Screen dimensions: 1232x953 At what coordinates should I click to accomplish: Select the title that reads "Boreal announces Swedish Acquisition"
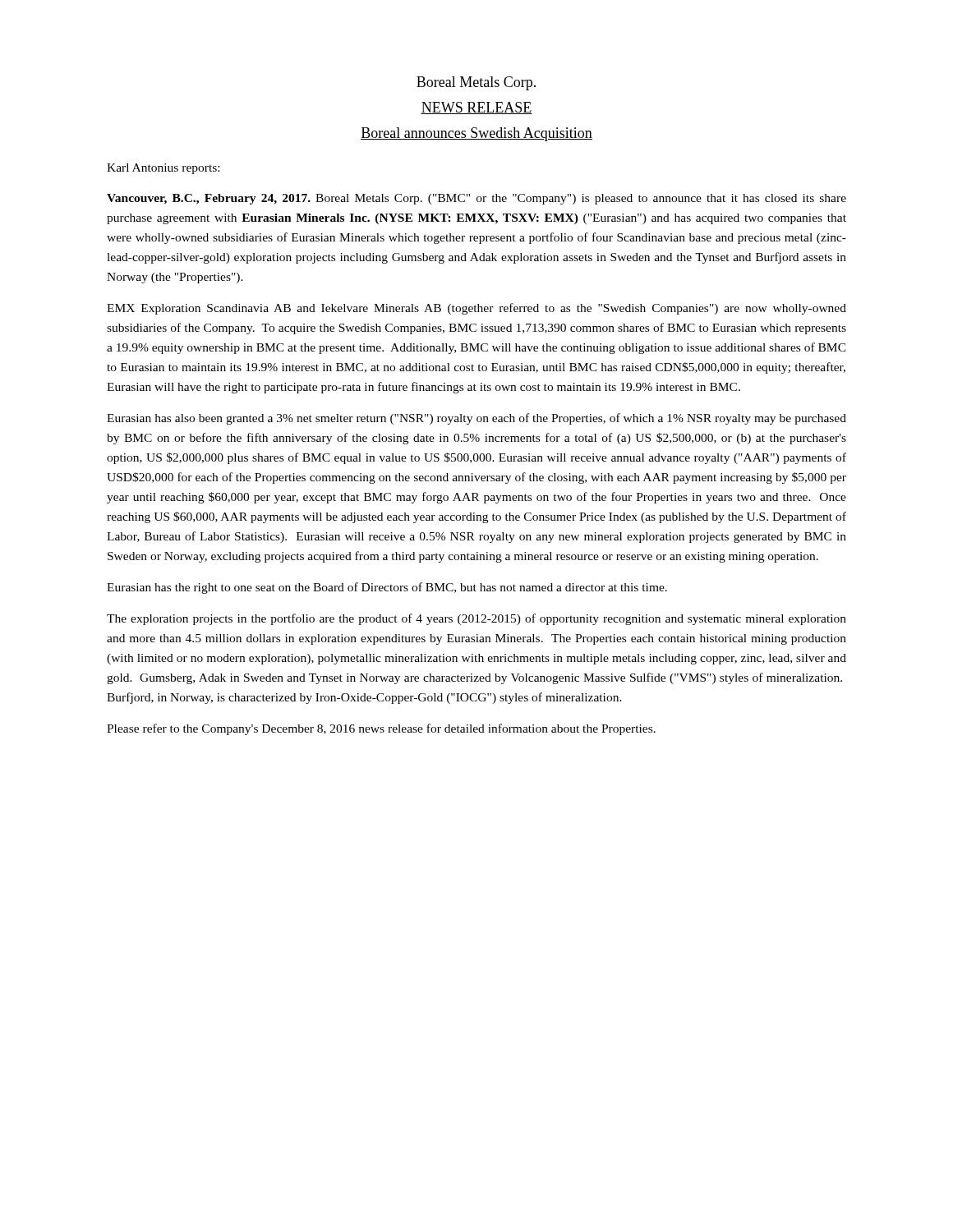[476, 133]
